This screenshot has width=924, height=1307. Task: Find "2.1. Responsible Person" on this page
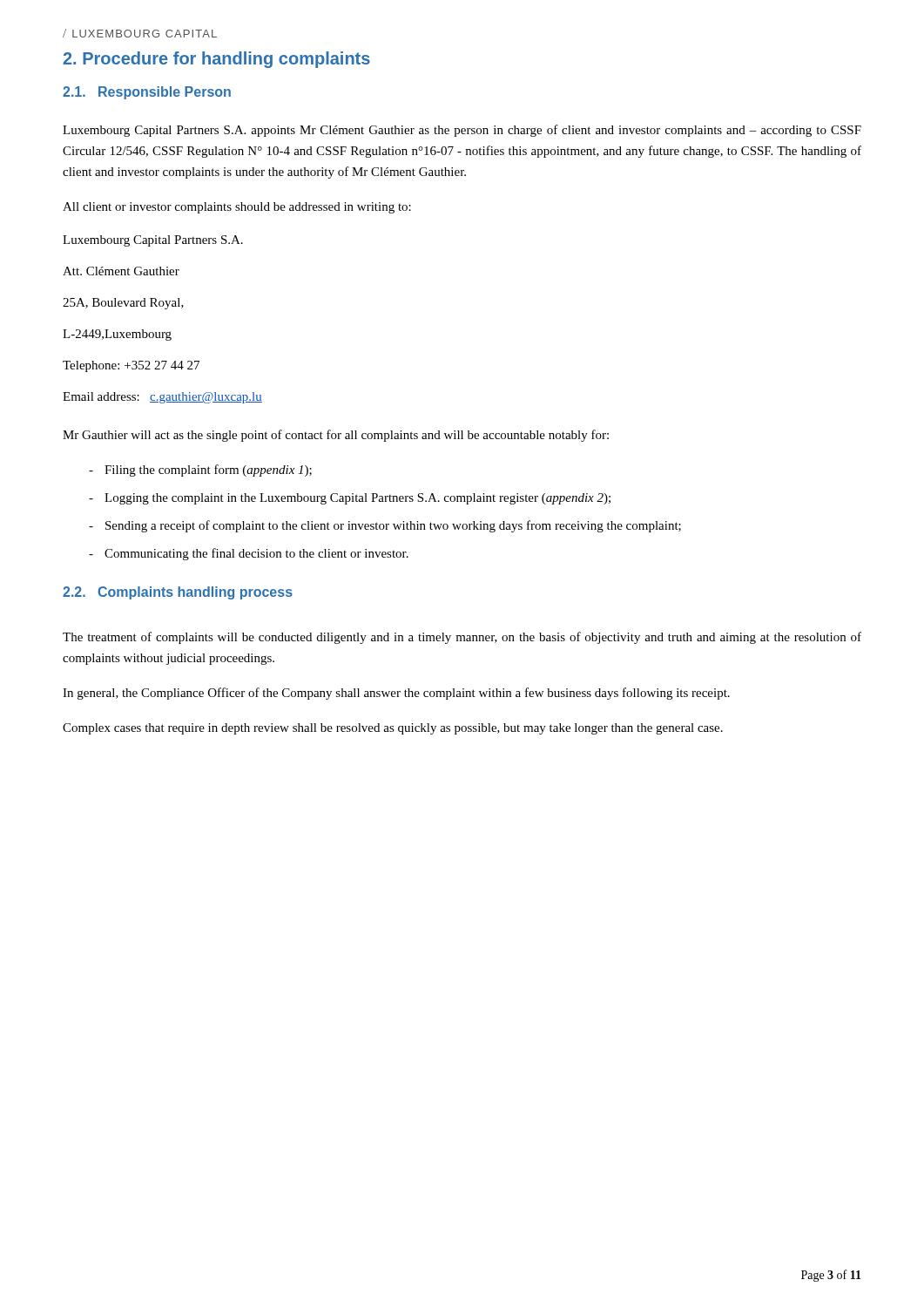tap(147, 93)
